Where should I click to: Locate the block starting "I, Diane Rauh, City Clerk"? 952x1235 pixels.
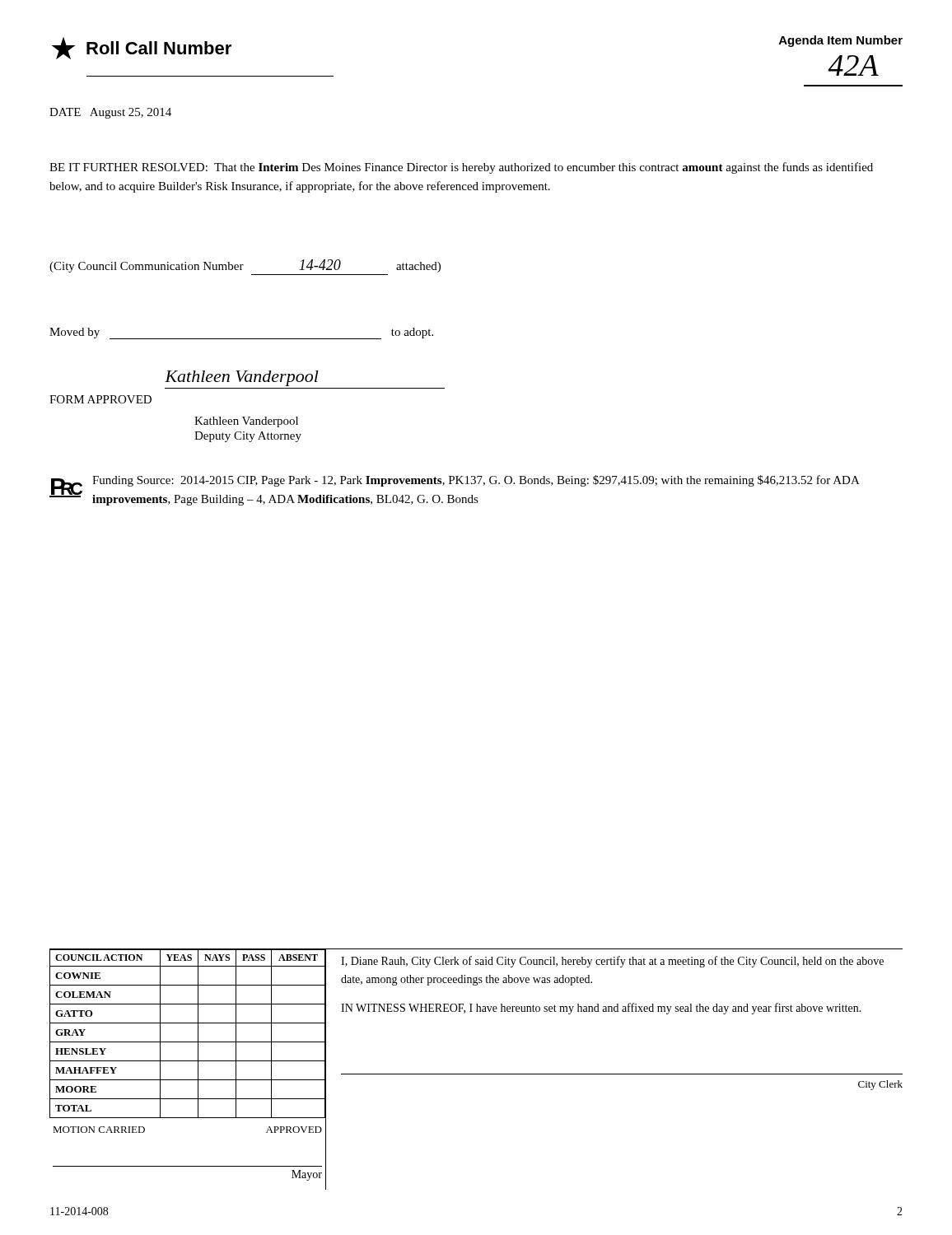[612, 970]
